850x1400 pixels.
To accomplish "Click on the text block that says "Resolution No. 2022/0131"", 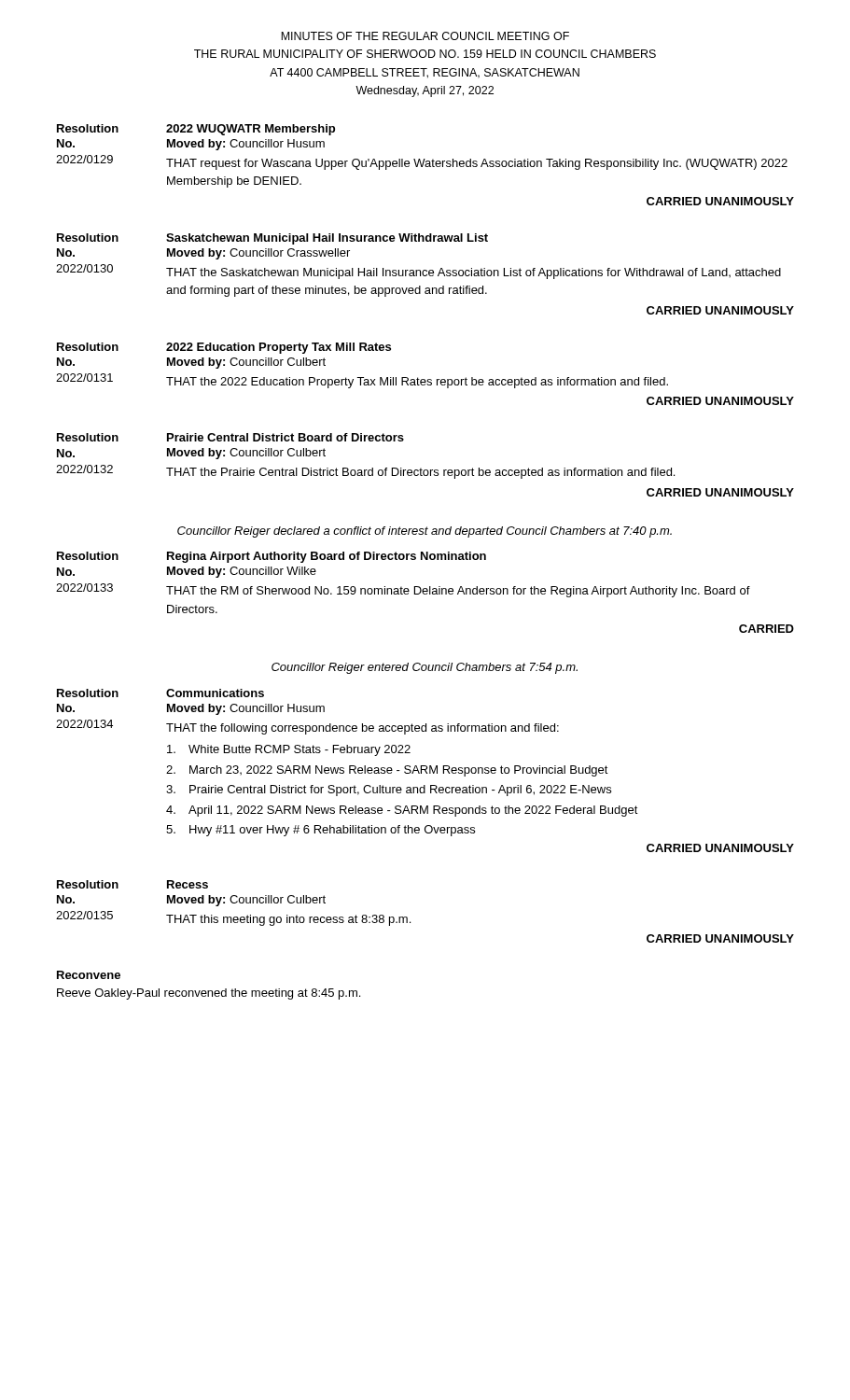I will point(425,380).
